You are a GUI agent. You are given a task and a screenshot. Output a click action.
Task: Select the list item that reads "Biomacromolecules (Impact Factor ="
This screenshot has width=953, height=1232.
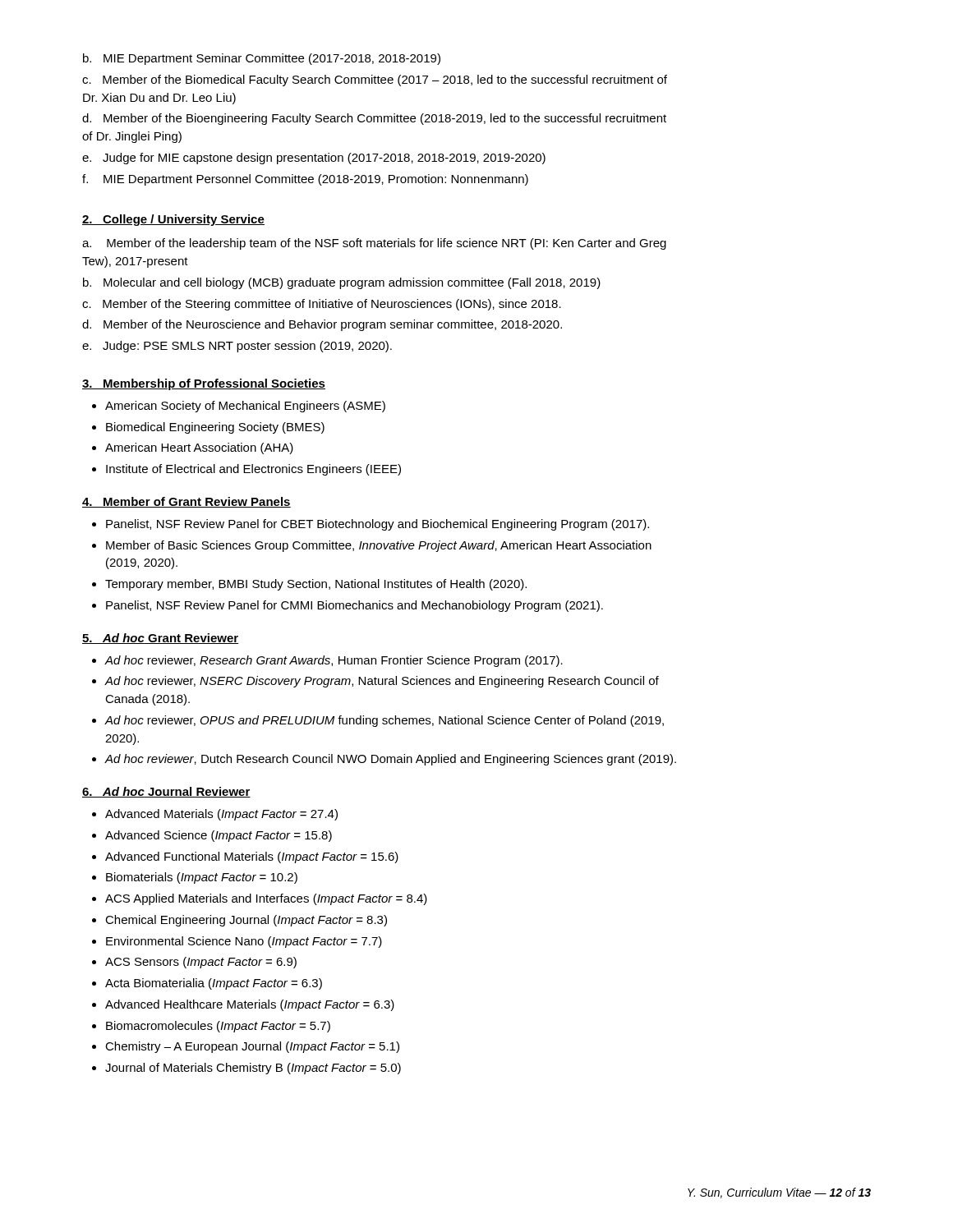click(x=218, y=1025)
